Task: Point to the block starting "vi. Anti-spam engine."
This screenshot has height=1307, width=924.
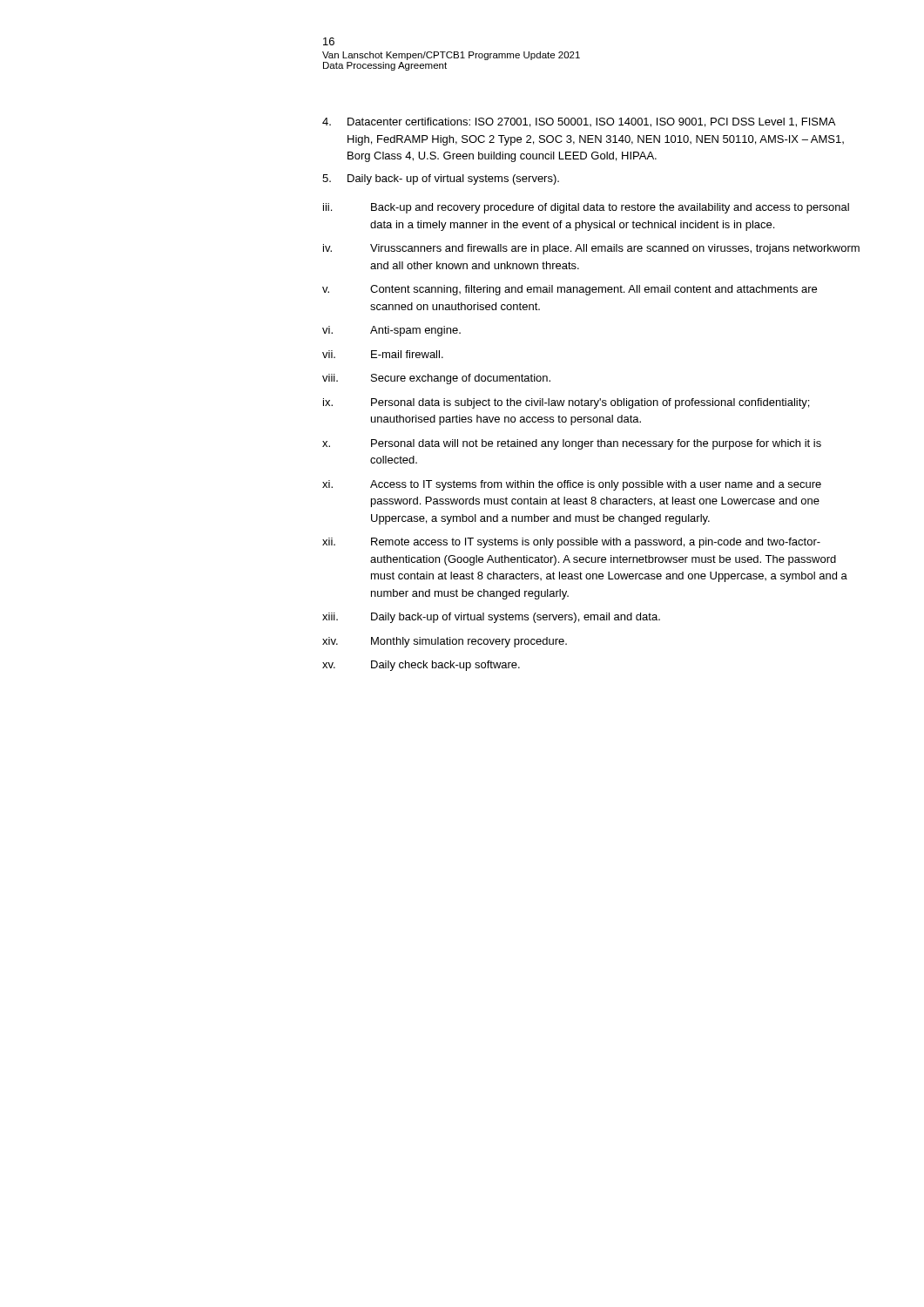Action: tap(391, 331)
